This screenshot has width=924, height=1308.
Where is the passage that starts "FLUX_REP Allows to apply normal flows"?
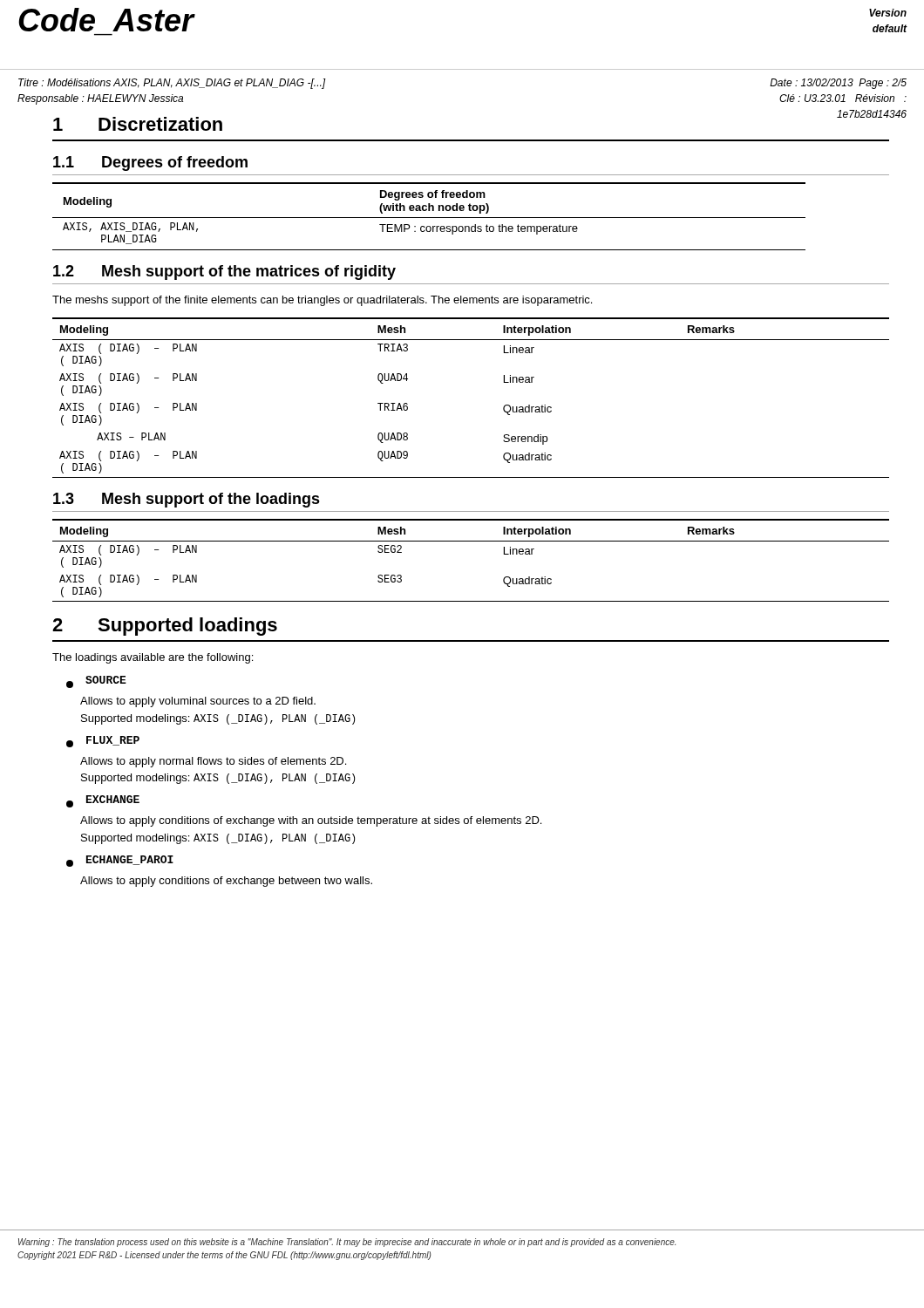(103, 742)
